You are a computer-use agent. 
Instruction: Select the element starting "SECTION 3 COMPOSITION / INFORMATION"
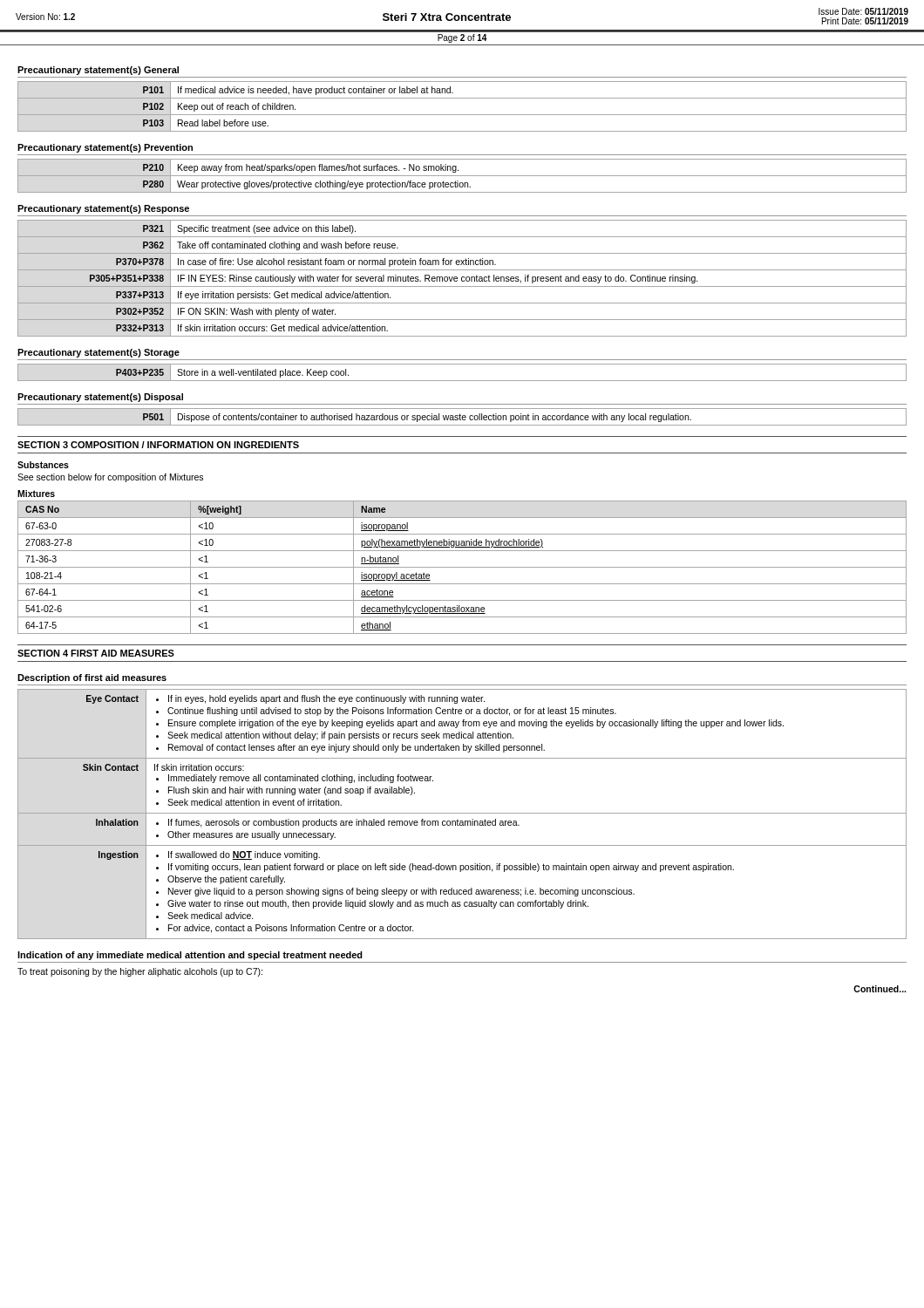click(158, 445)
